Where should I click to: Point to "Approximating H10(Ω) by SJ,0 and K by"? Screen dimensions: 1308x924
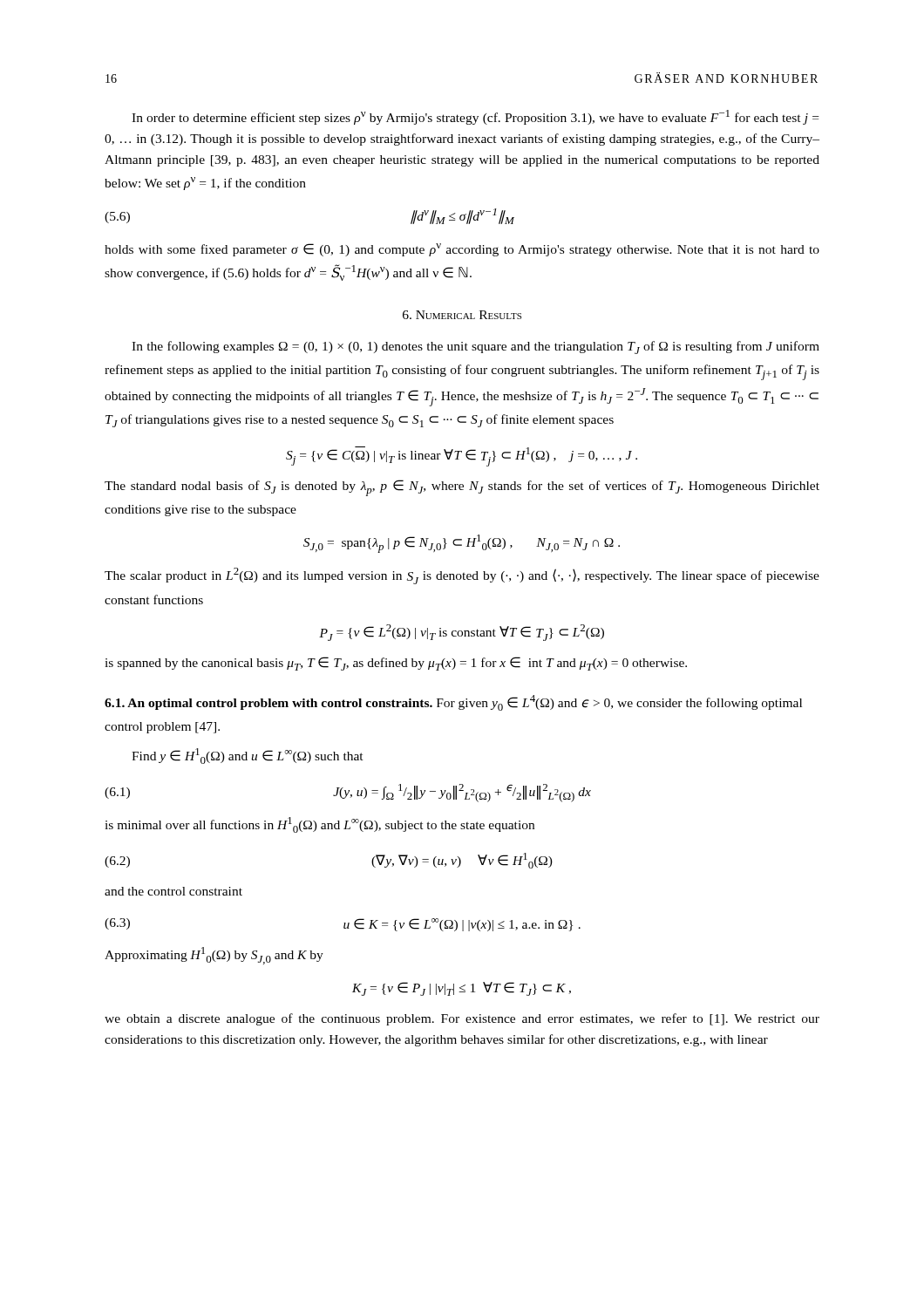(x=214, y=956)
